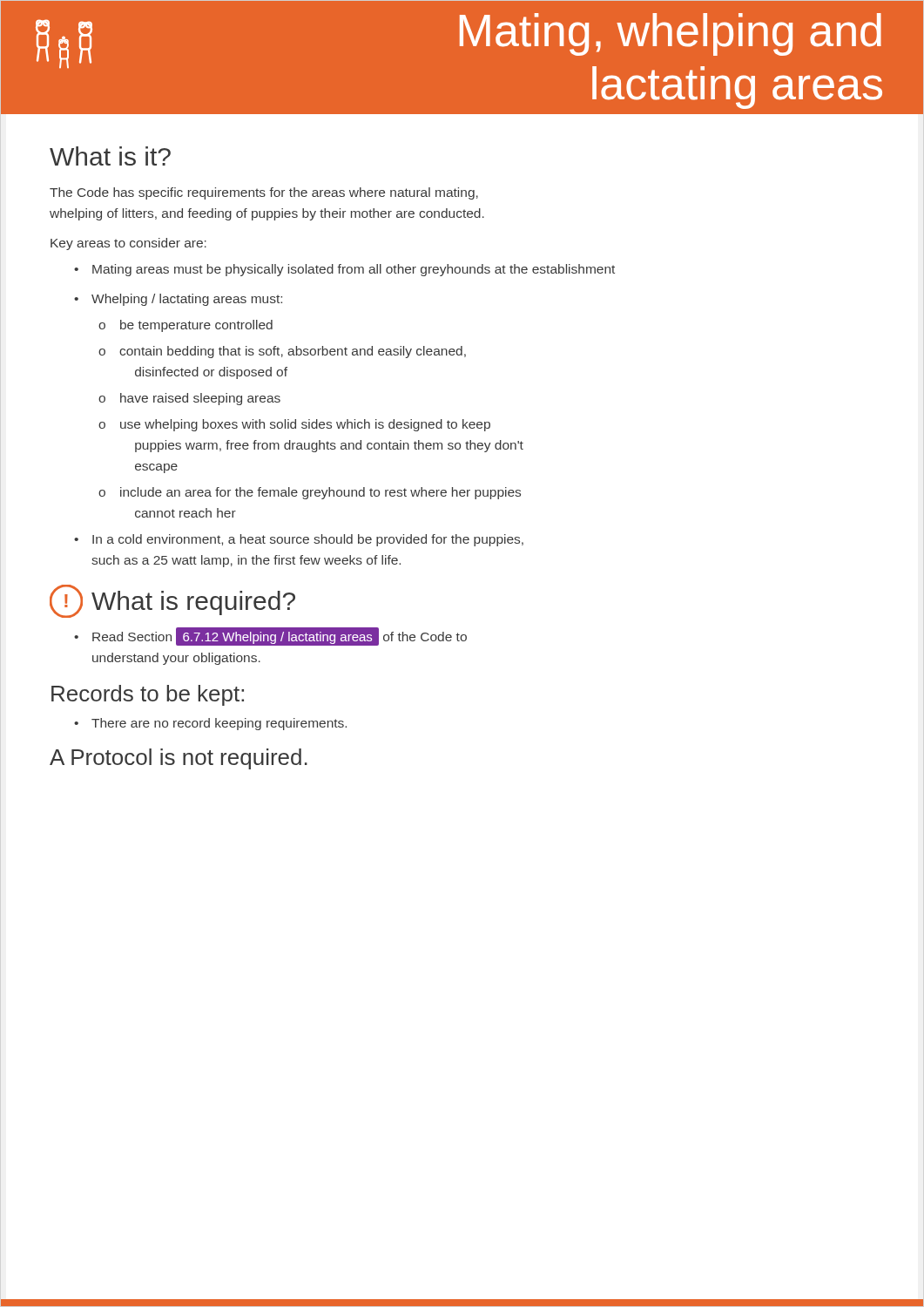Select the text block starting "A Protocol is not required."
924x1307 pixels.
click(179, 757)
